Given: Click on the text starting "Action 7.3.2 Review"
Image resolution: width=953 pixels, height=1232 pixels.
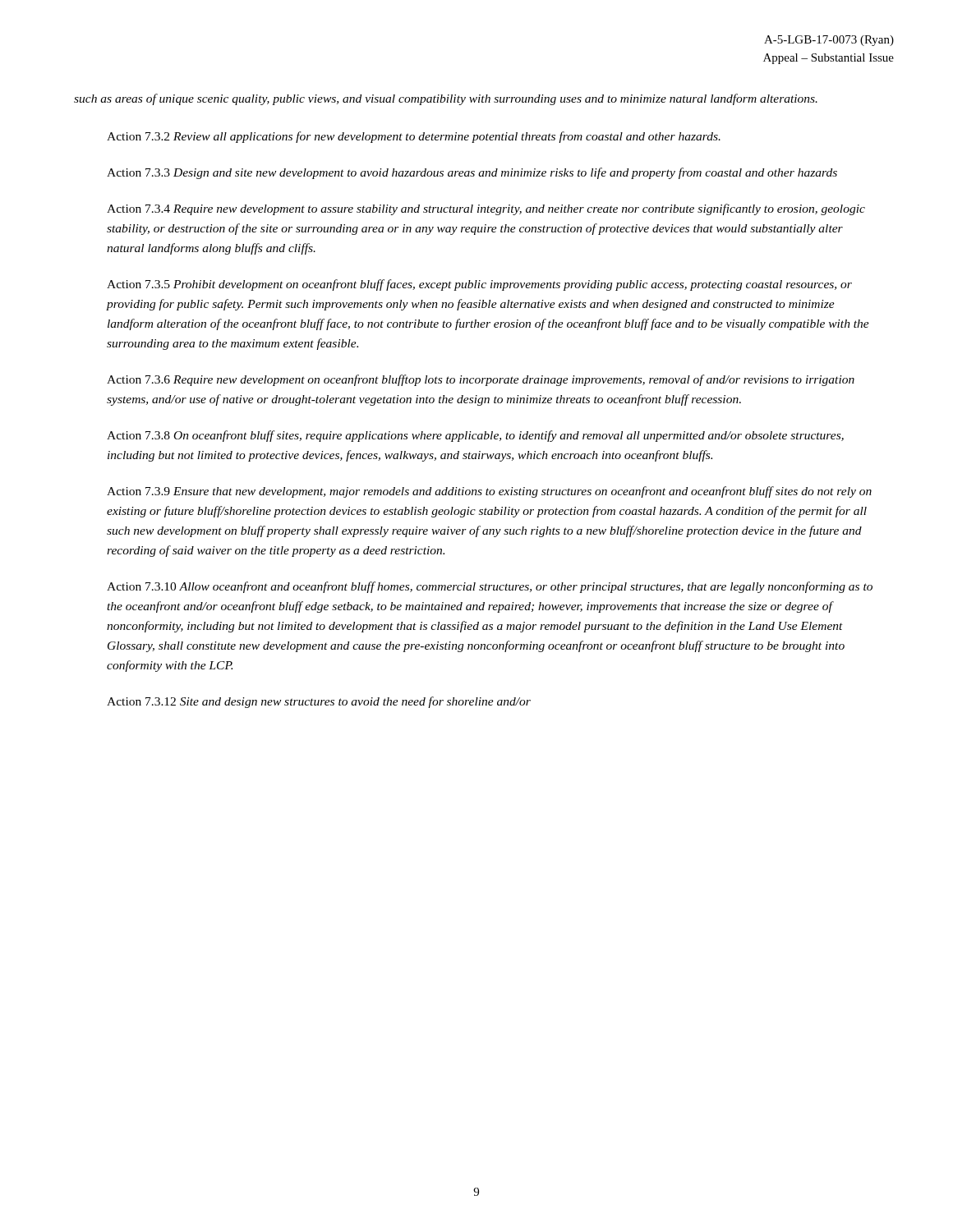Looking at the screenshot, I should (x=414, y=136).
